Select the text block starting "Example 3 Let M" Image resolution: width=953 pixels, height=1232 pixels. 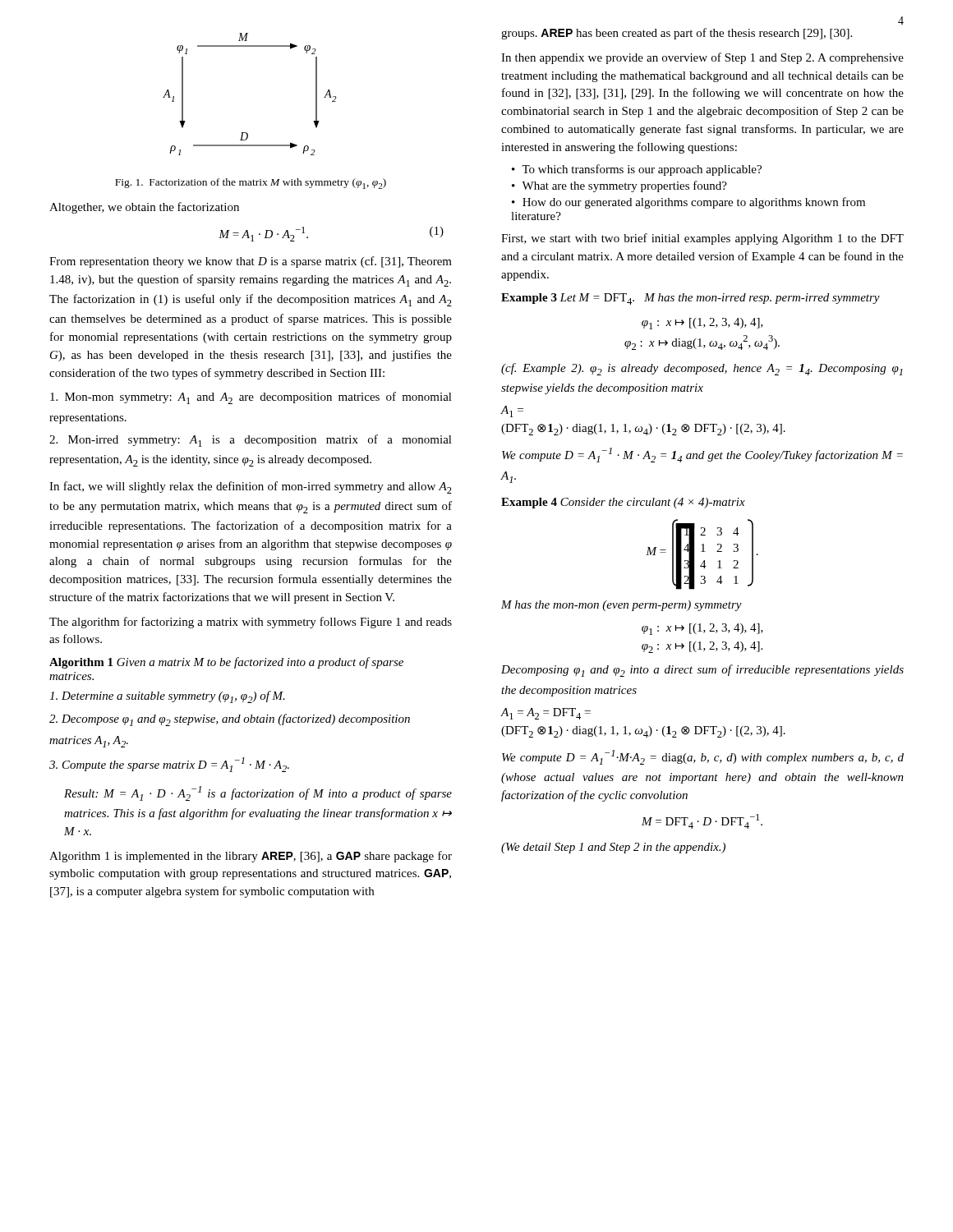point(690,299)
